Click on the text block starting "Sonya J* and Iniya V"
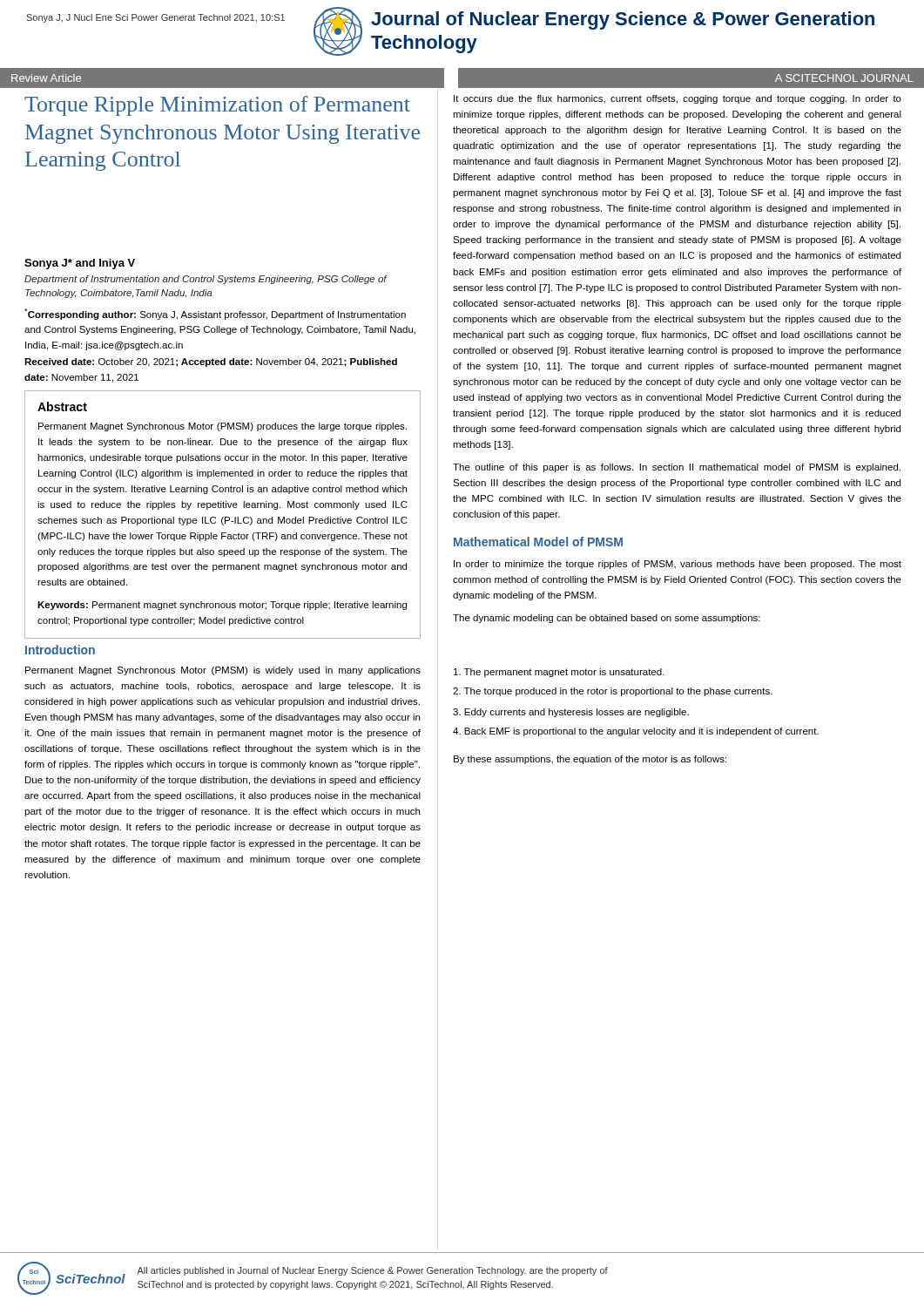Screen dimensions: 1307x924 (80, 263)
